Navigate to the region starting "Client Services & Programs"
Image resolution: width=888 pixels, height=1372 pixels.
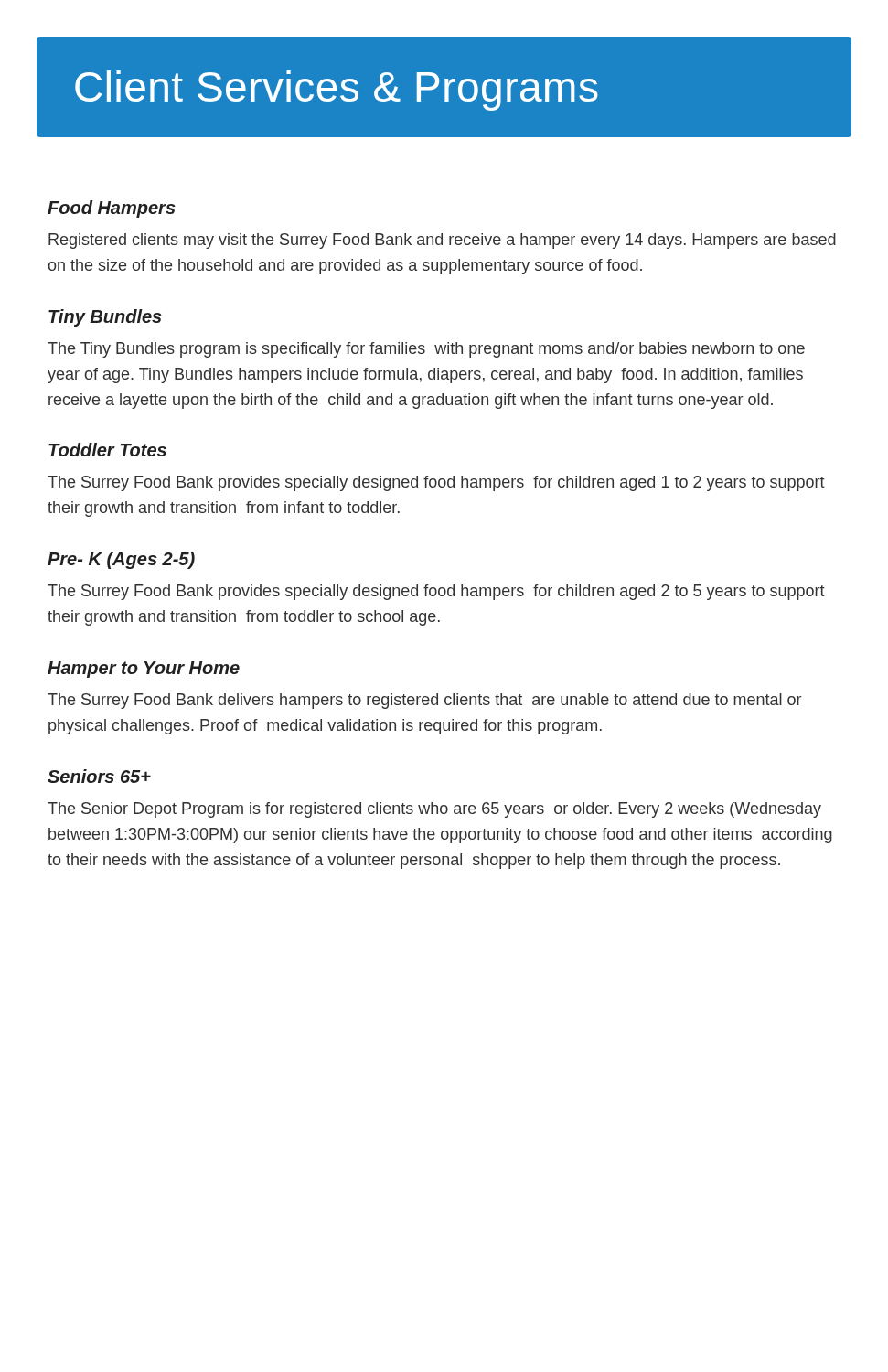tap(444, 87)
